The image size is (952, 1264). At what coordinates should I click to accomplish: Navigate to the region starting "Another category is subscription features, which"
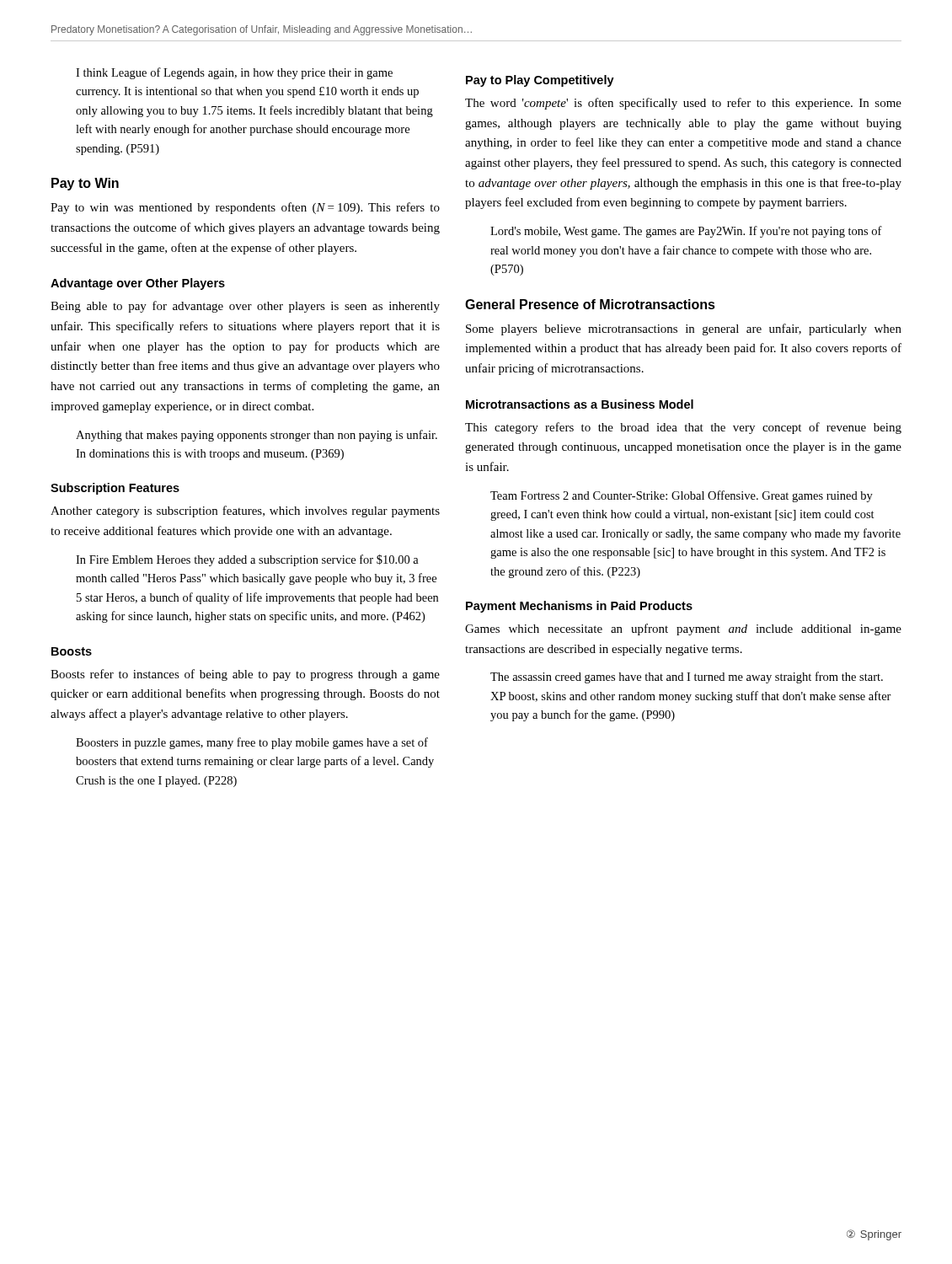pos(245,522)
